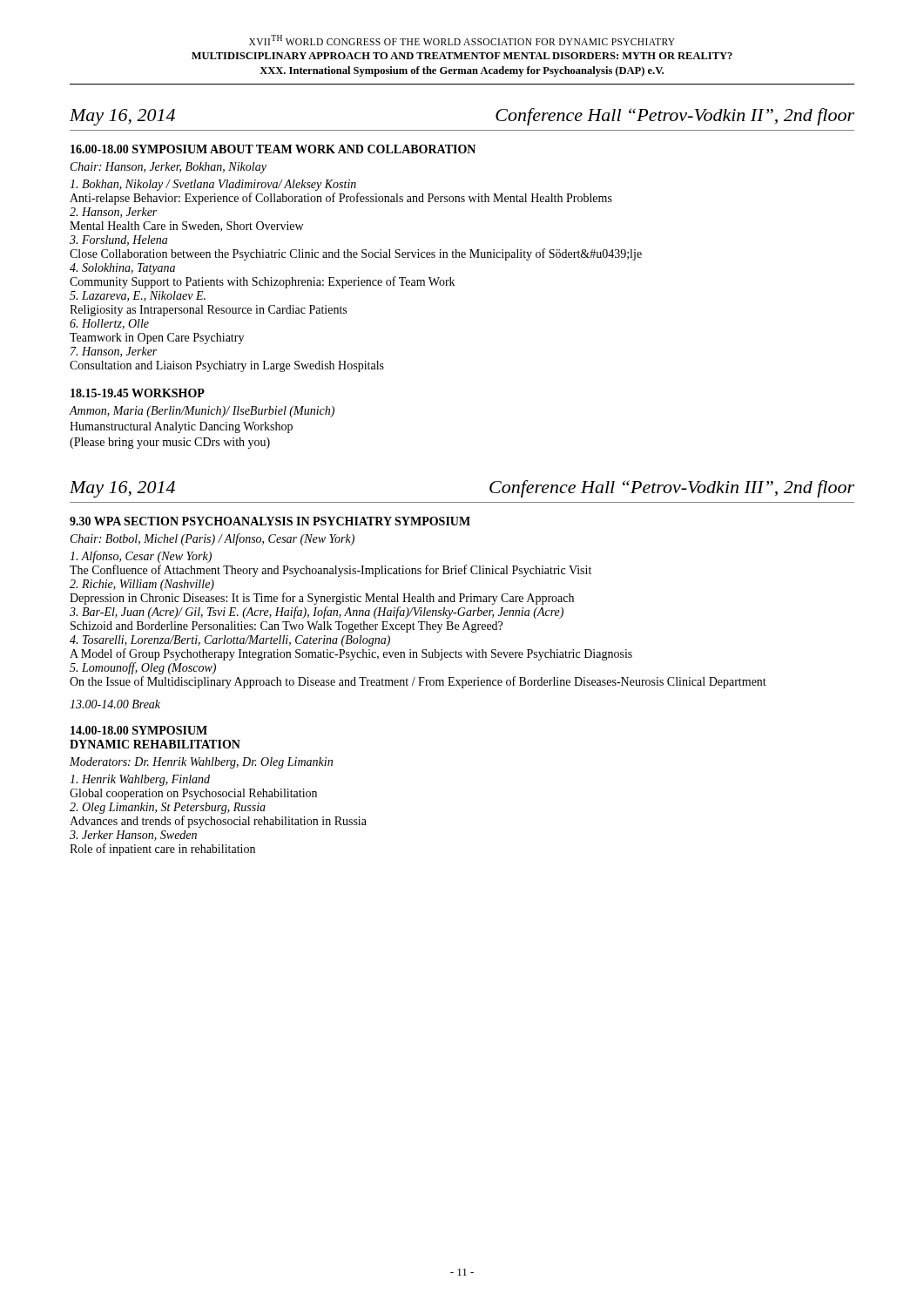The image size is (924, 1307).
Task: Point to the element starting "Chair: Hanson, Jerker, Bokhan,"
Action: click(168, 167)
